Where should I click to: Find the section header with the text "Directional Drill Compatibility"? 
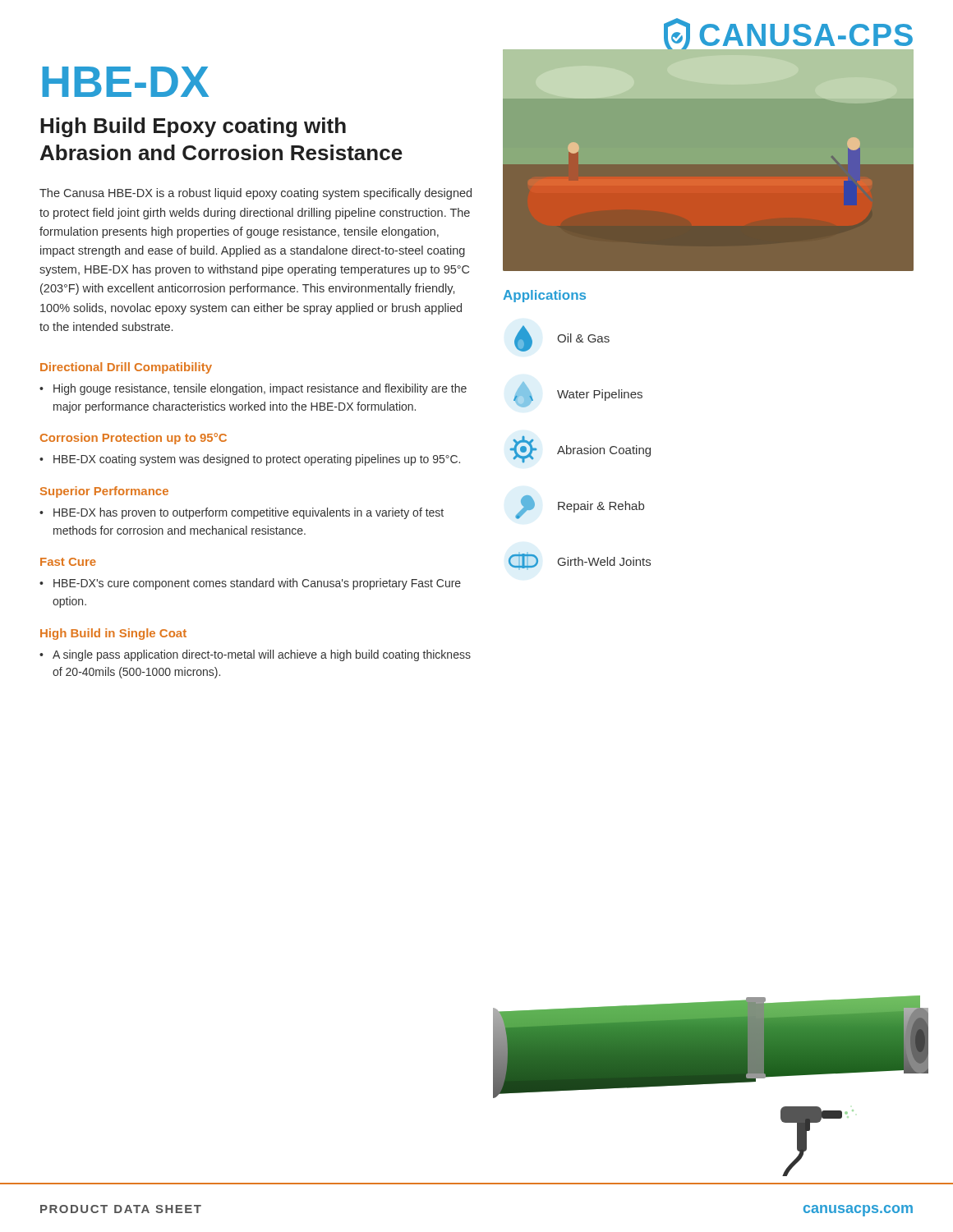(126, 367)
